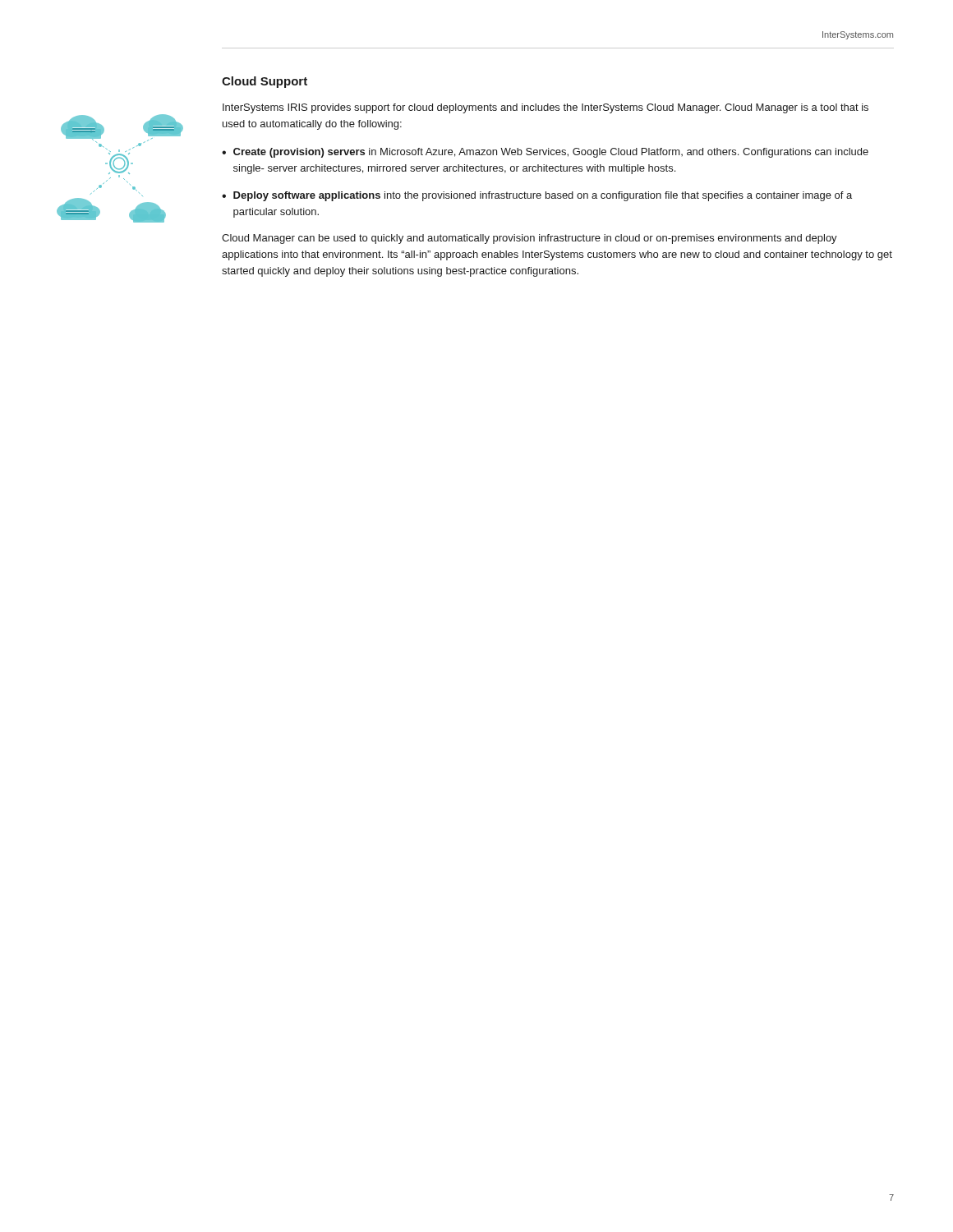Locate the block of text that opens with "• Create (provision) servers in Microsoft Azure,"
Image resolution: width=953 pixels, height=1232 pixels.
(558, 161)
